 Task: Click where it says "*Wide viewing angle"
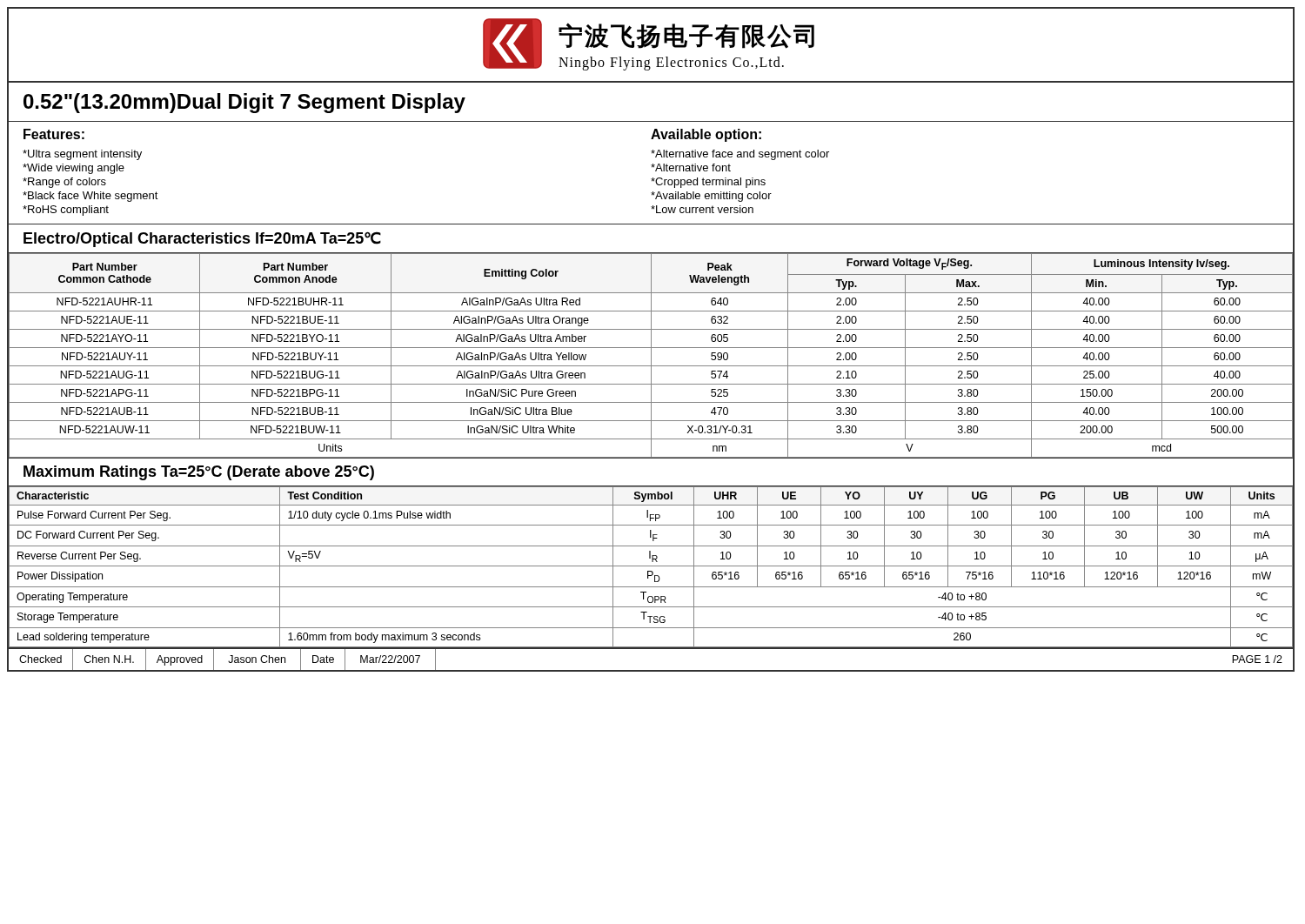[74, 167]
